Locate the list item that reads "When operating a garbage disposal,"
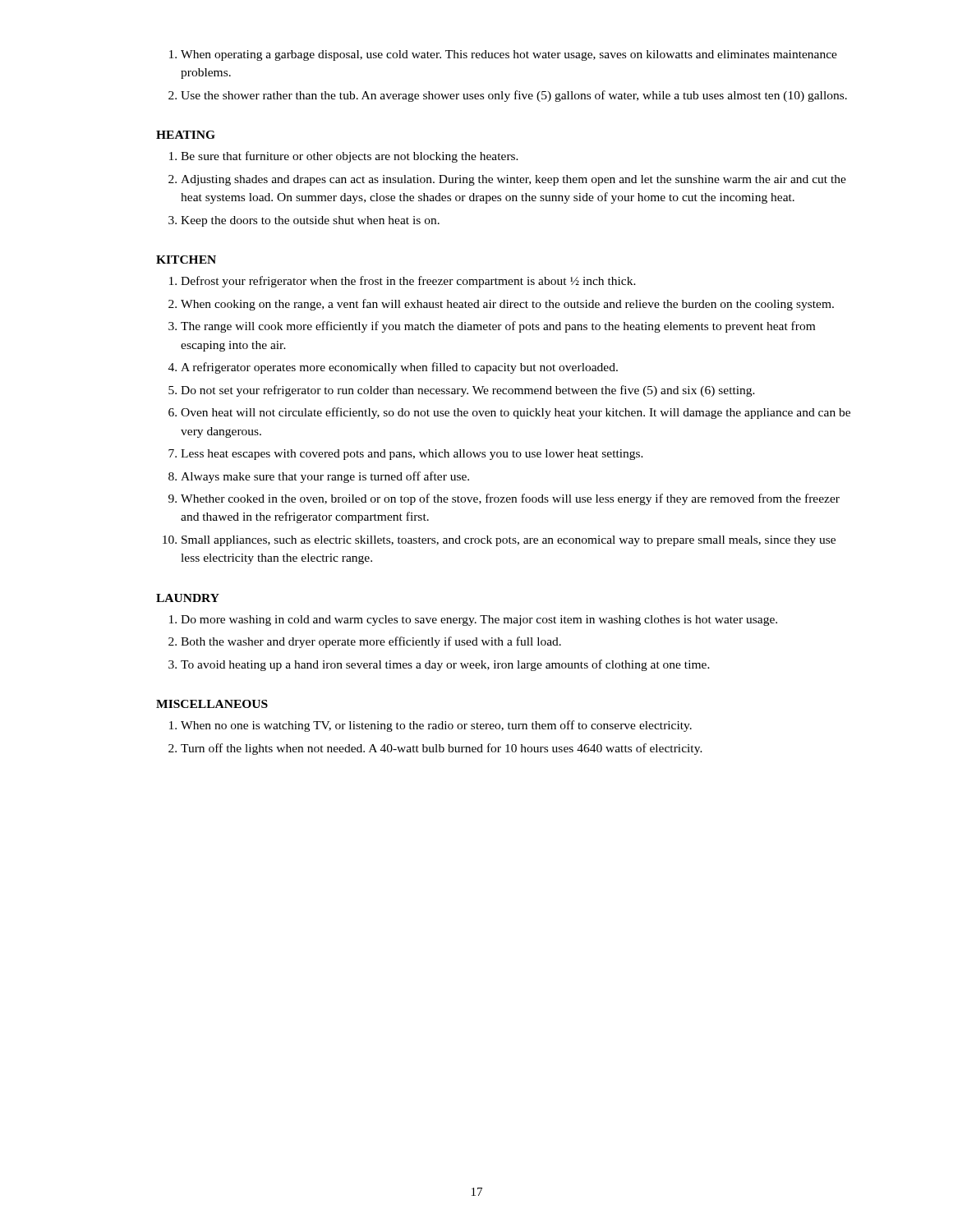The image size is (953, 1232). pyautogui.click(x=518, y=64)
